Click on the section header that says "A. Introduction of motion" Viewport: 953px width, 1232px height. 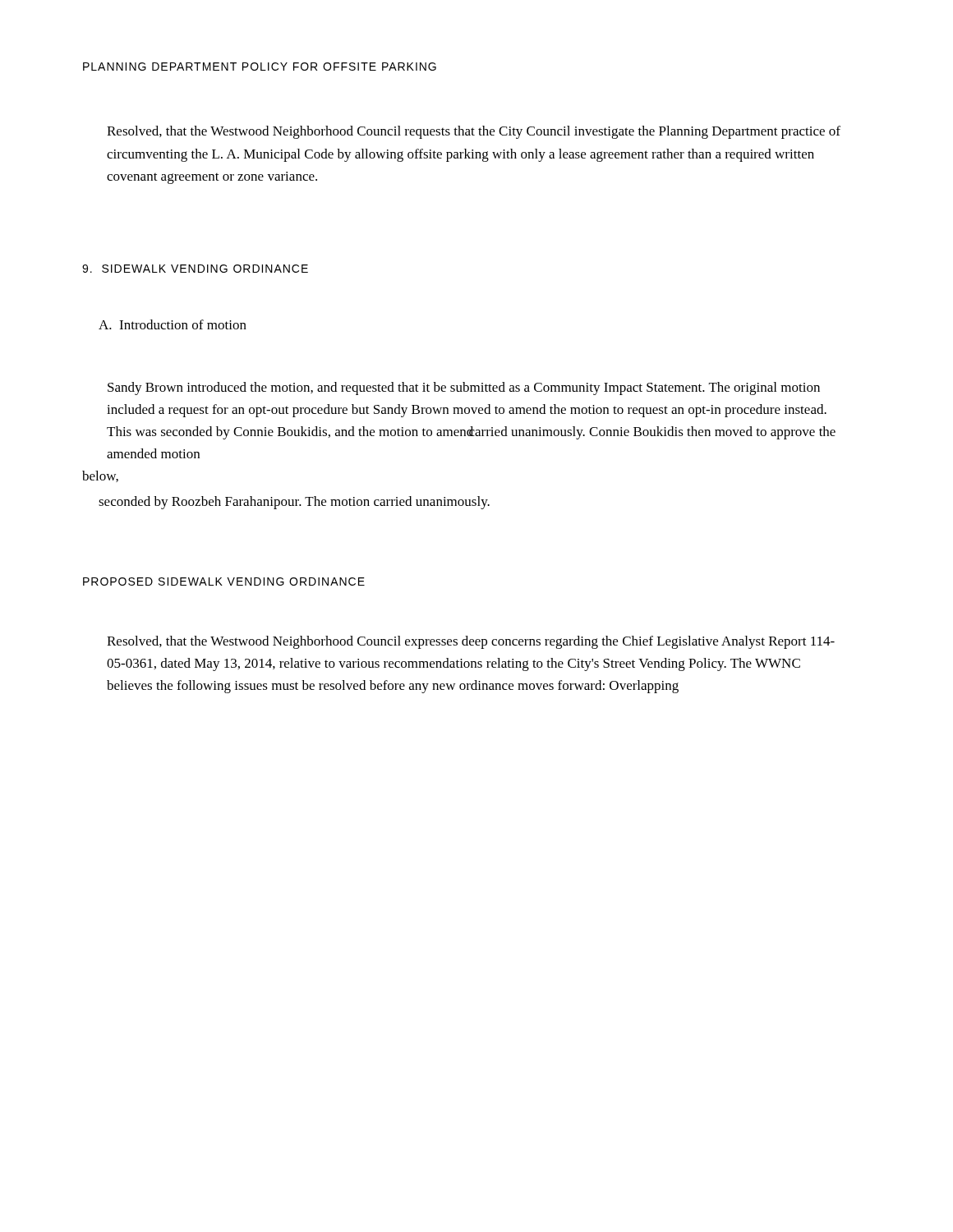172,325
